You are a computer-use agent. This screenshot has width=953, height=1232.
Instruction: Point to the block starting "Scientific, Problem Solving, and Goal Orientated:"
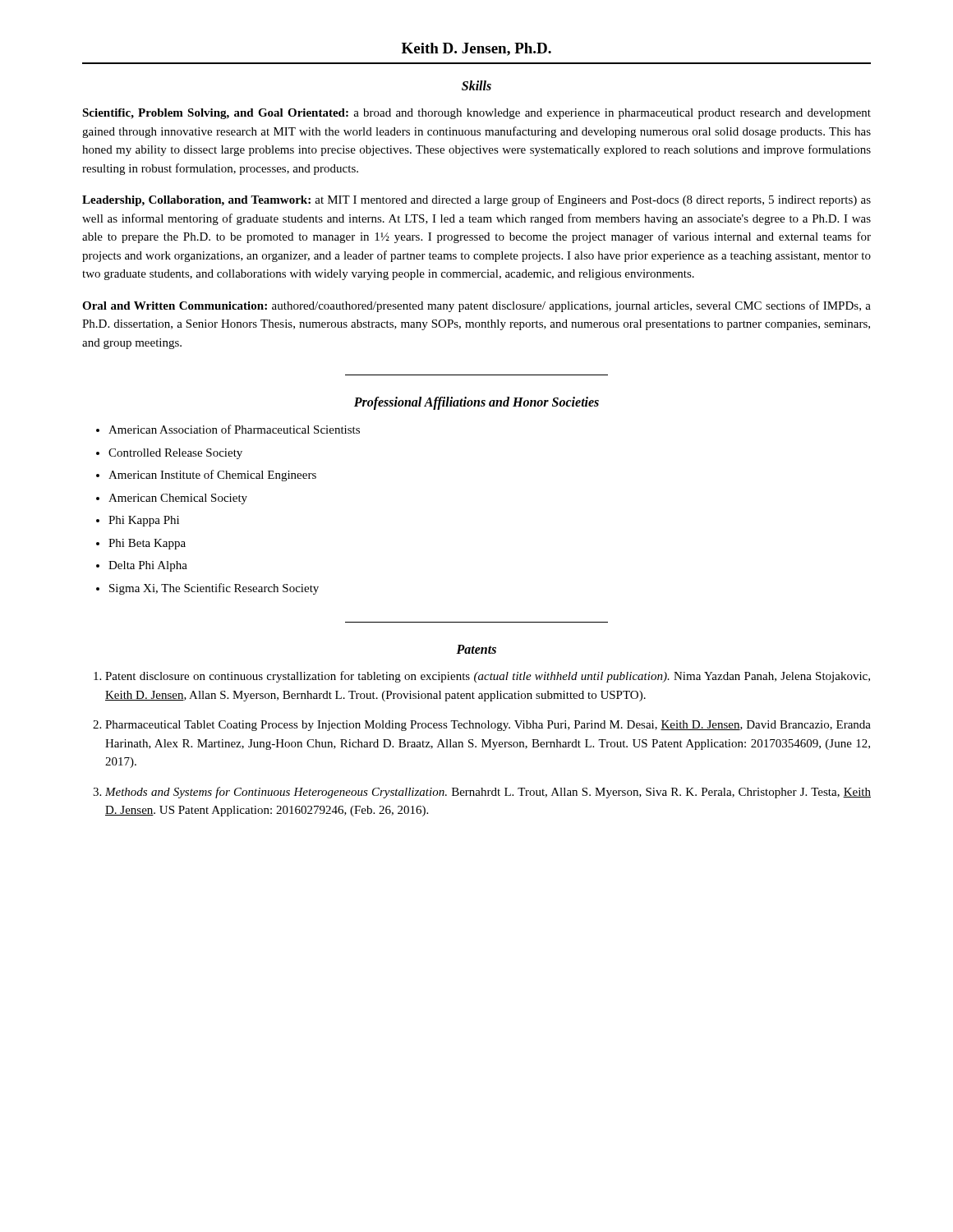click(476, 140)
